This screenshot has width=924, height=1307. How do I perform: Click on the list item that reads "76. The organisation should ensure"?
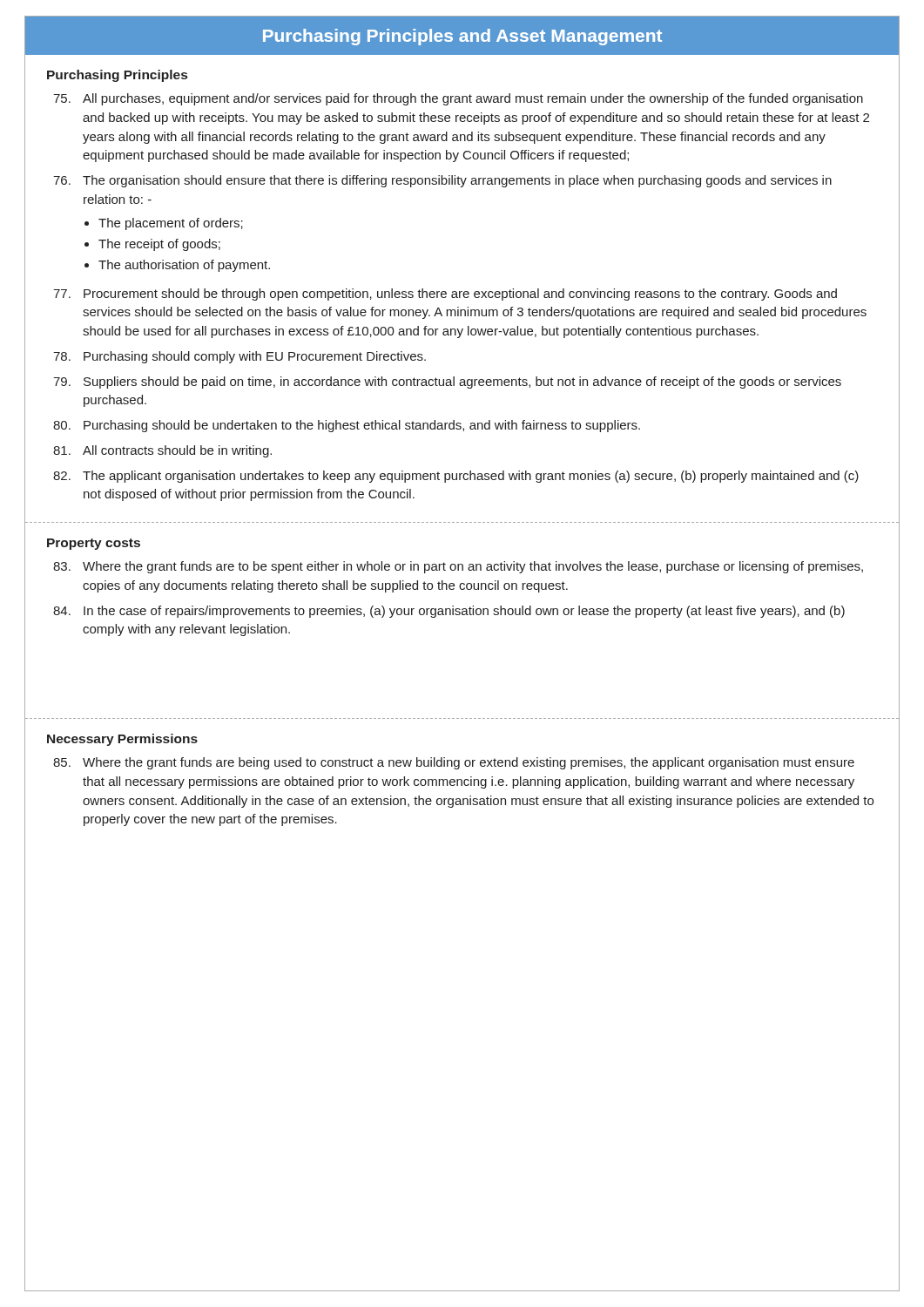click(x=442, y=181)
